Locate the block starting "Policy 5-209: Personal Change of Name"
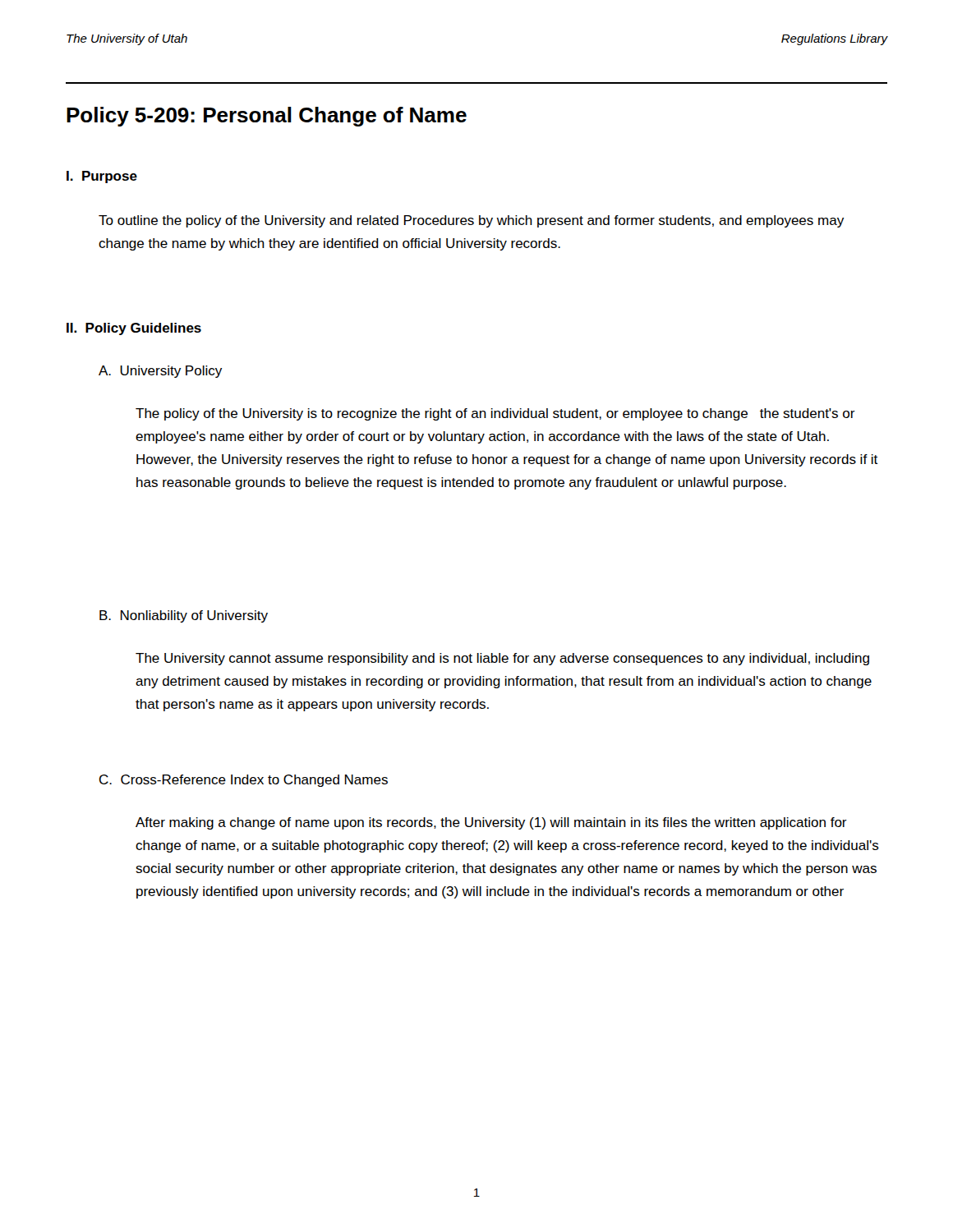Image resolution: width=953 pixels, height=1232 pixels. pyautogui.click(x=266, y=115)
